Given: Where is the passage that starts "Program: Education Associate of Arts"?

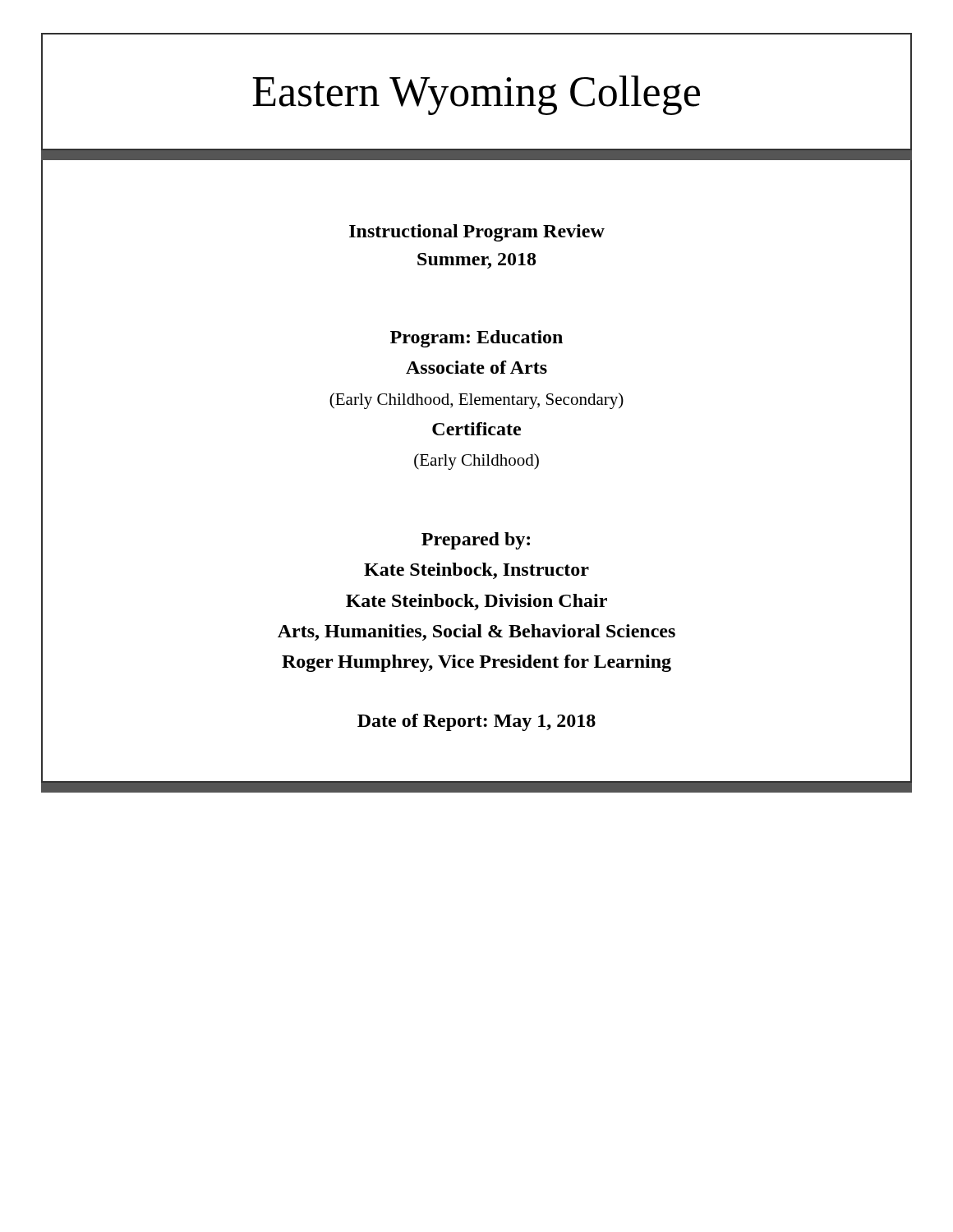Looking at the screenshot, I should tap(476, 398).
